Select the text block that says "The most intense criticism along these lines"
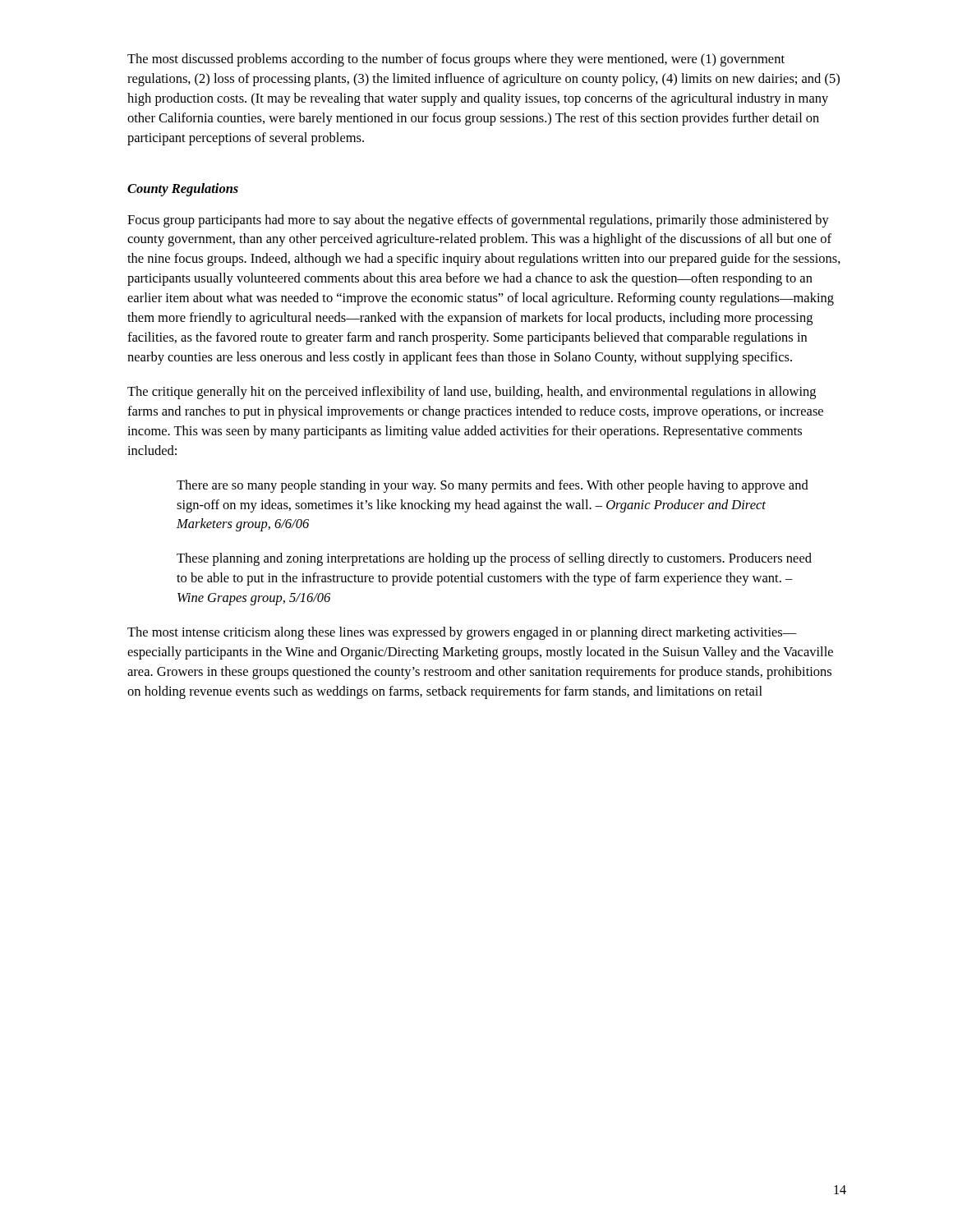Image resolution: width=953 pixels, height=1232 pixels. pos(480,662)
